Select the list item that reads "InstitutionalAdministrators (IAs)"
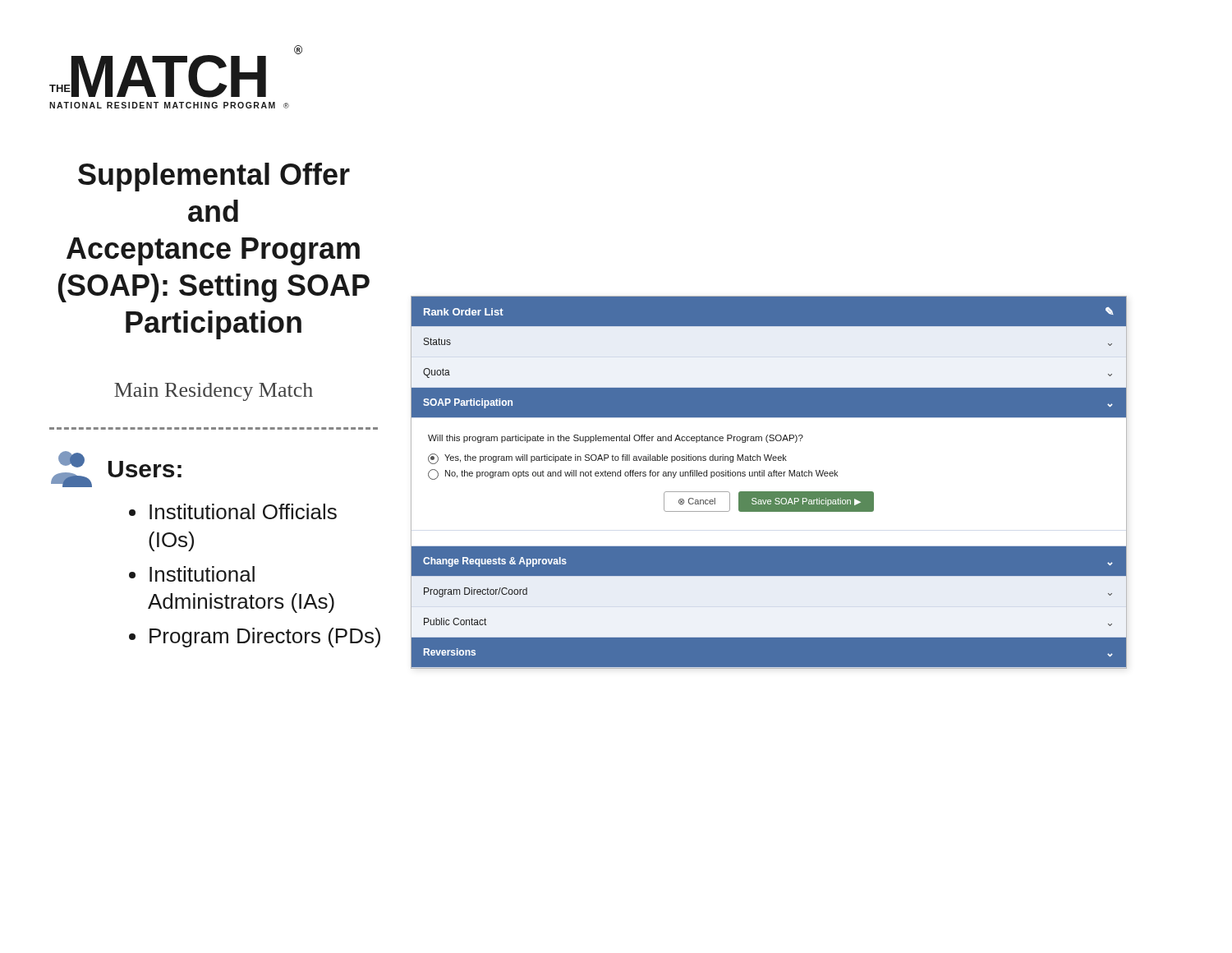The image size is (1232, 953). 242,588
